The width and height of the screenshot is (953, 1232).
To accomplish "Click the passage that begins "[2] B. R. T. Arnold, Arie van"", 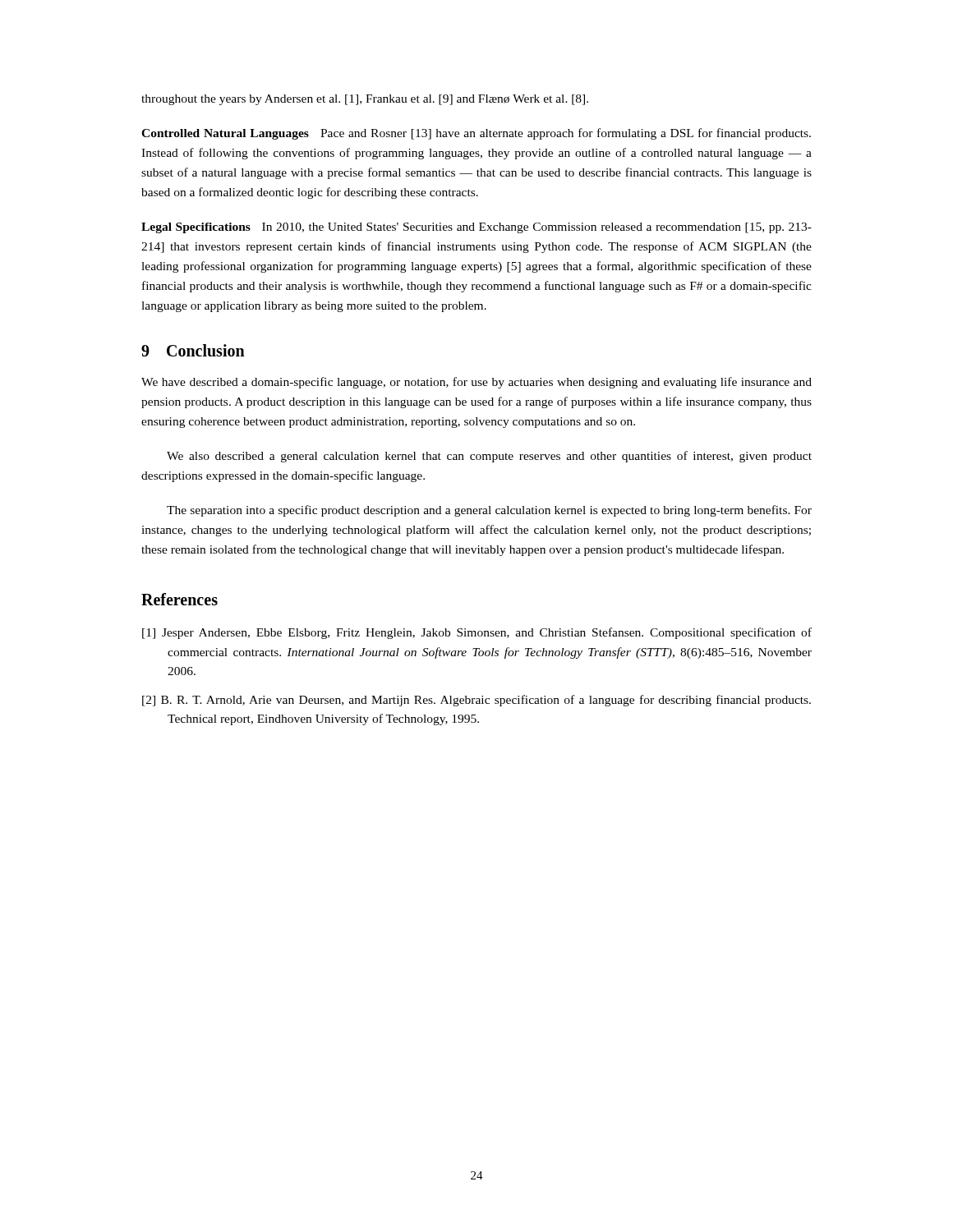I will pos(476,709).
